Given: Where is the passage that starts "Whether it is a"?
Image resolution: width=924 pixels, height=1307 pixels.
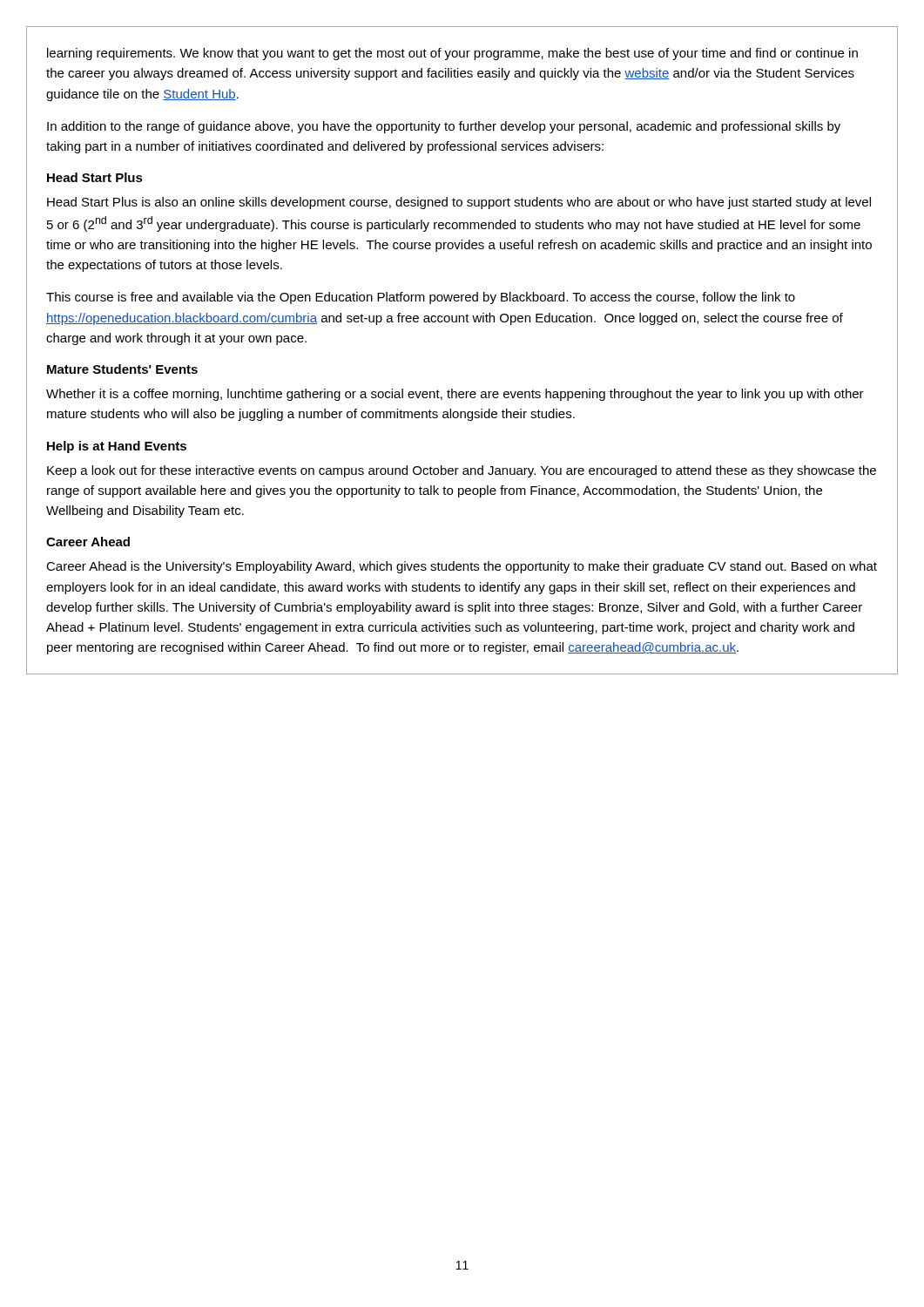Looking at the screenshot, I should (455, 404).
